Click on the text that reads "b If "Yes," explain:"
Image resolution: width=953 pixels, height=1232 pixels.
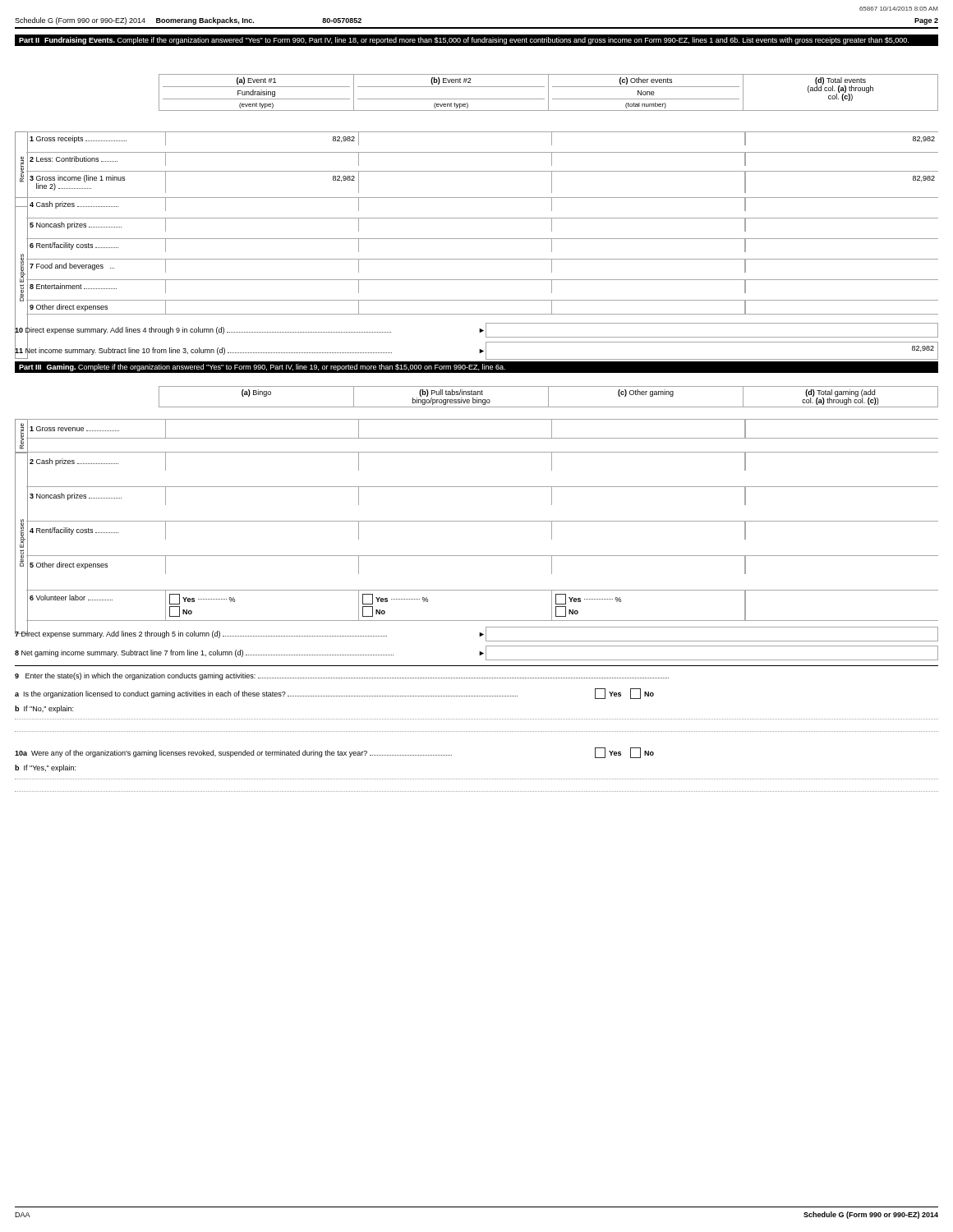pyautogui.click(x=46, y=768)
